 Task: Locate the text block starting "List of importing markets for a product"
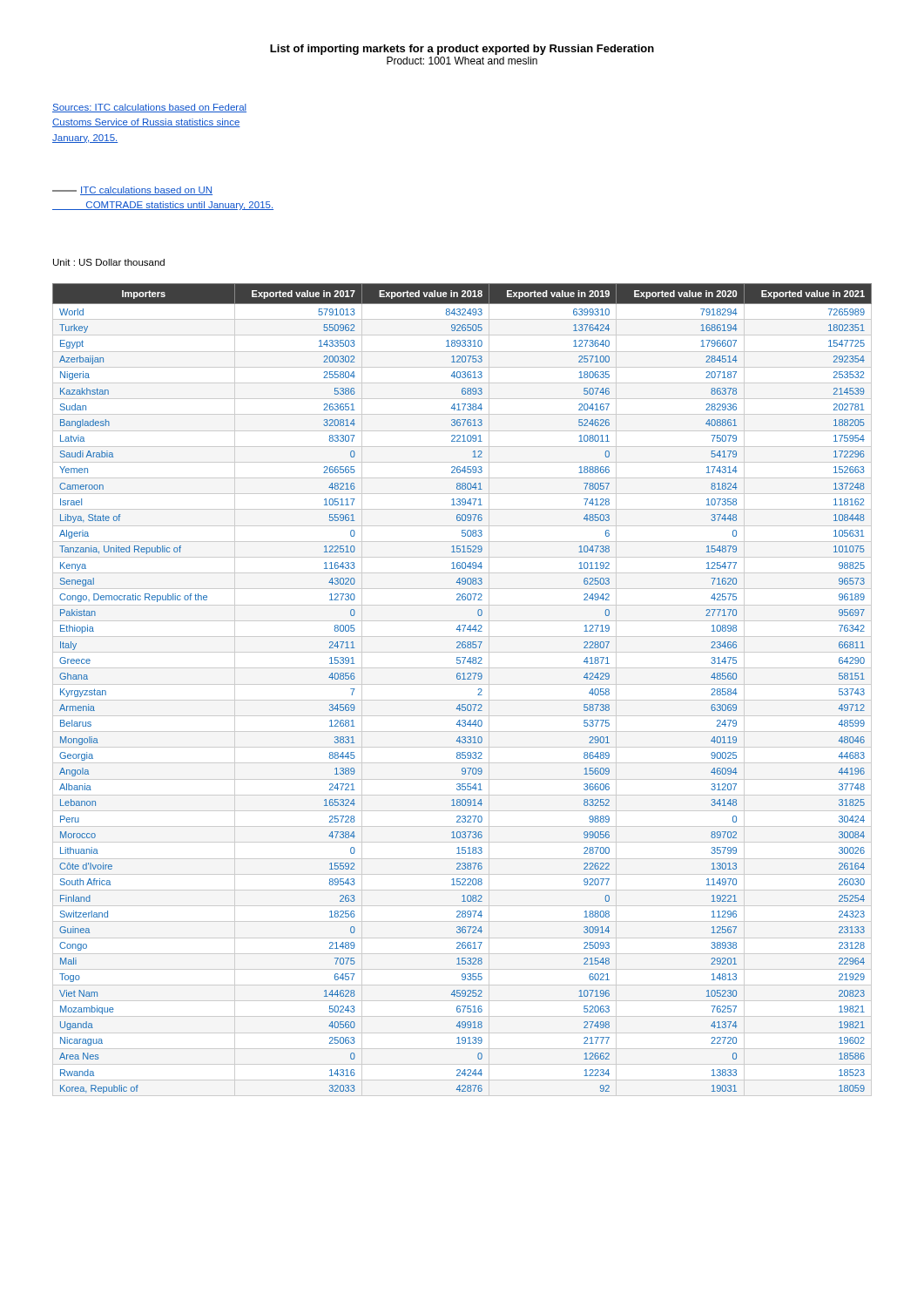click(462, 54)
